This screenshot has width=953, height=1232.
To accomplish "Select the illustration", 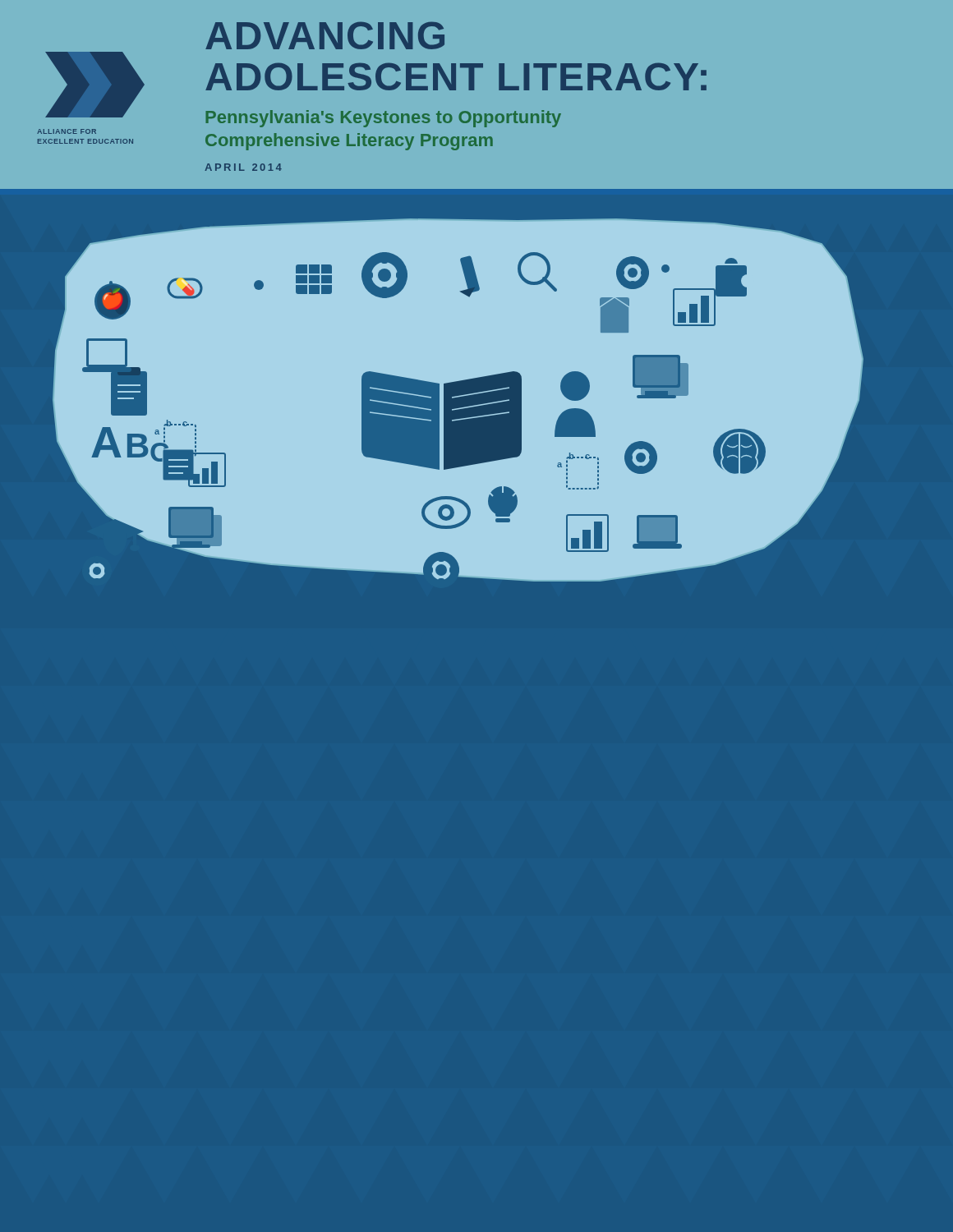I will click(476, 411).
